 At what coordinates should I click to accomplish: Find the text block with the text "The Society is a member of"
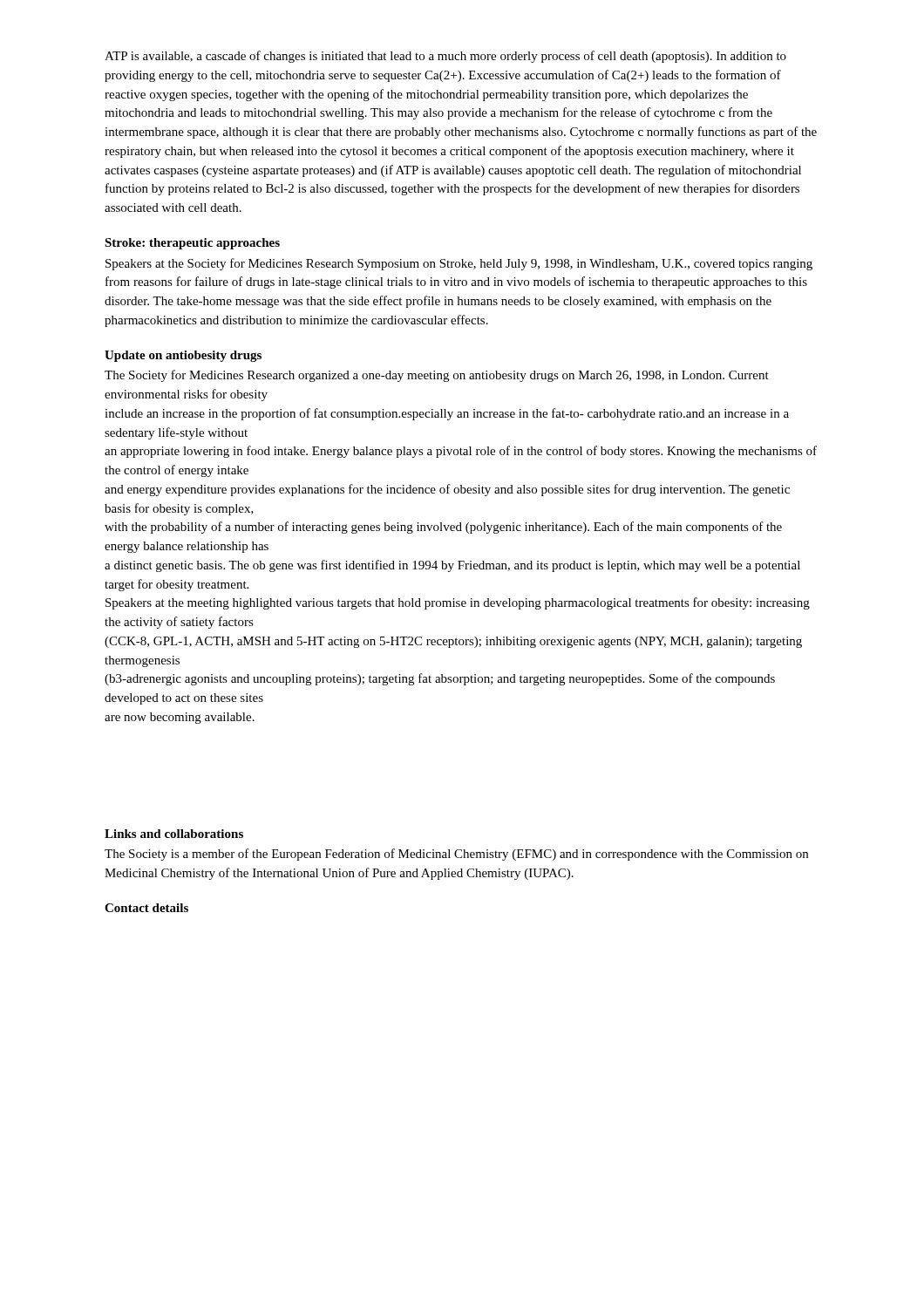pyautogui.click(x=457, y=863)
